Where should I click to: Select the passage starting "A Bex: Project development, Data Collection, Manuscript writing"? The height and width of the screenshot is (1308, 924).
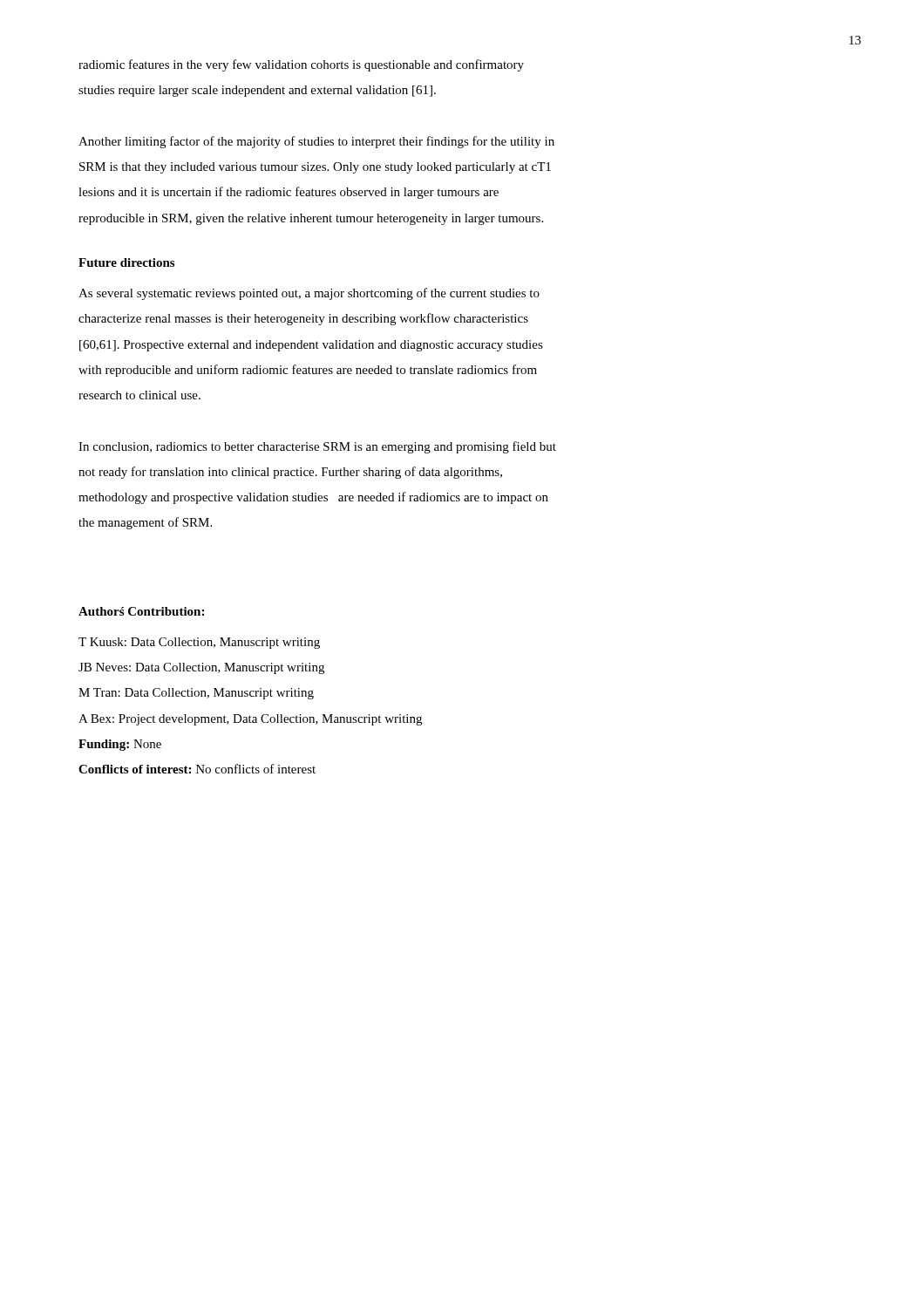click(x=250, y=718)
